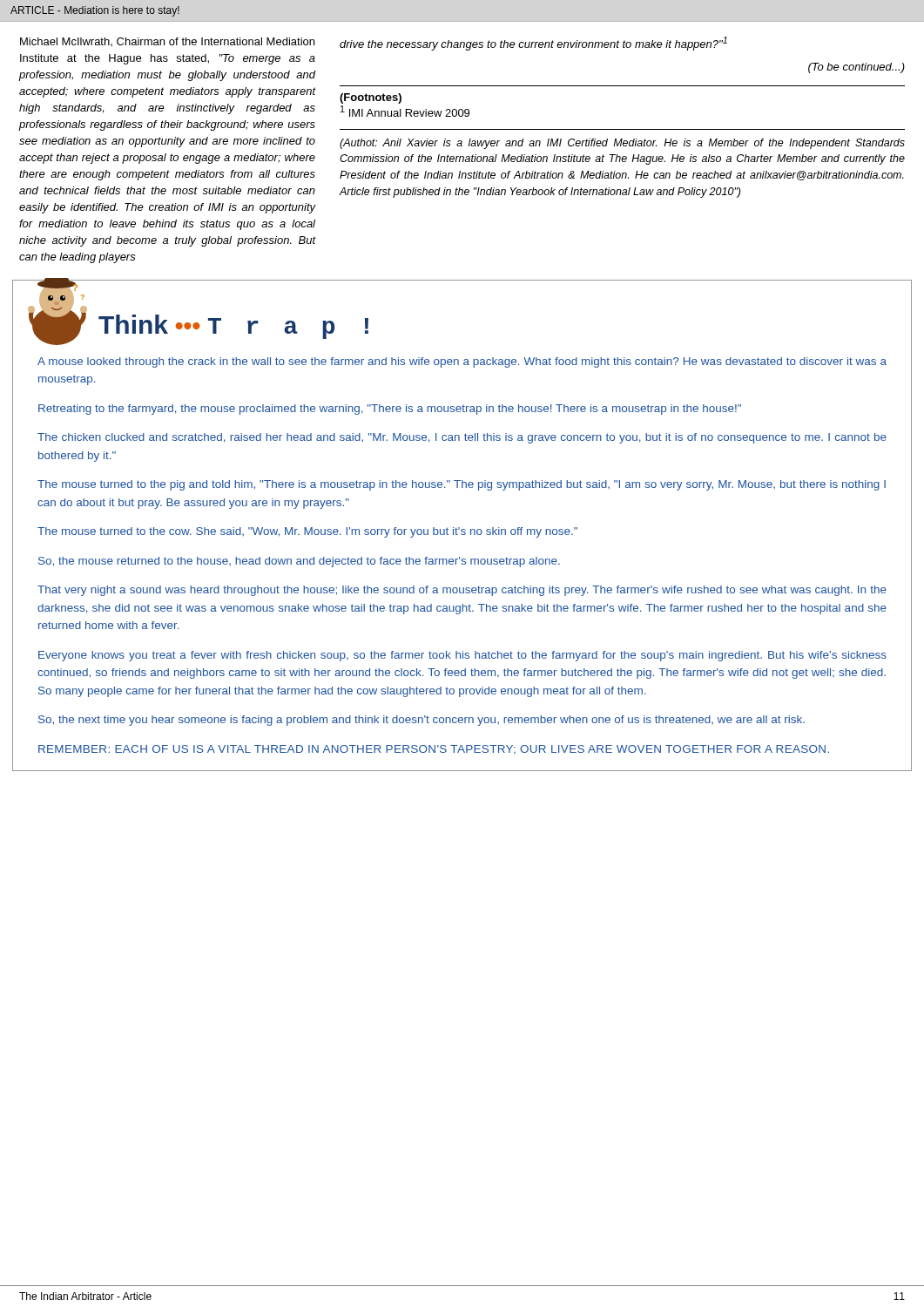This screenshot has width=924, height=1307.
Task: Point to "(To be continued...)"
Action: pyautogui.click(x=856, y=67)
